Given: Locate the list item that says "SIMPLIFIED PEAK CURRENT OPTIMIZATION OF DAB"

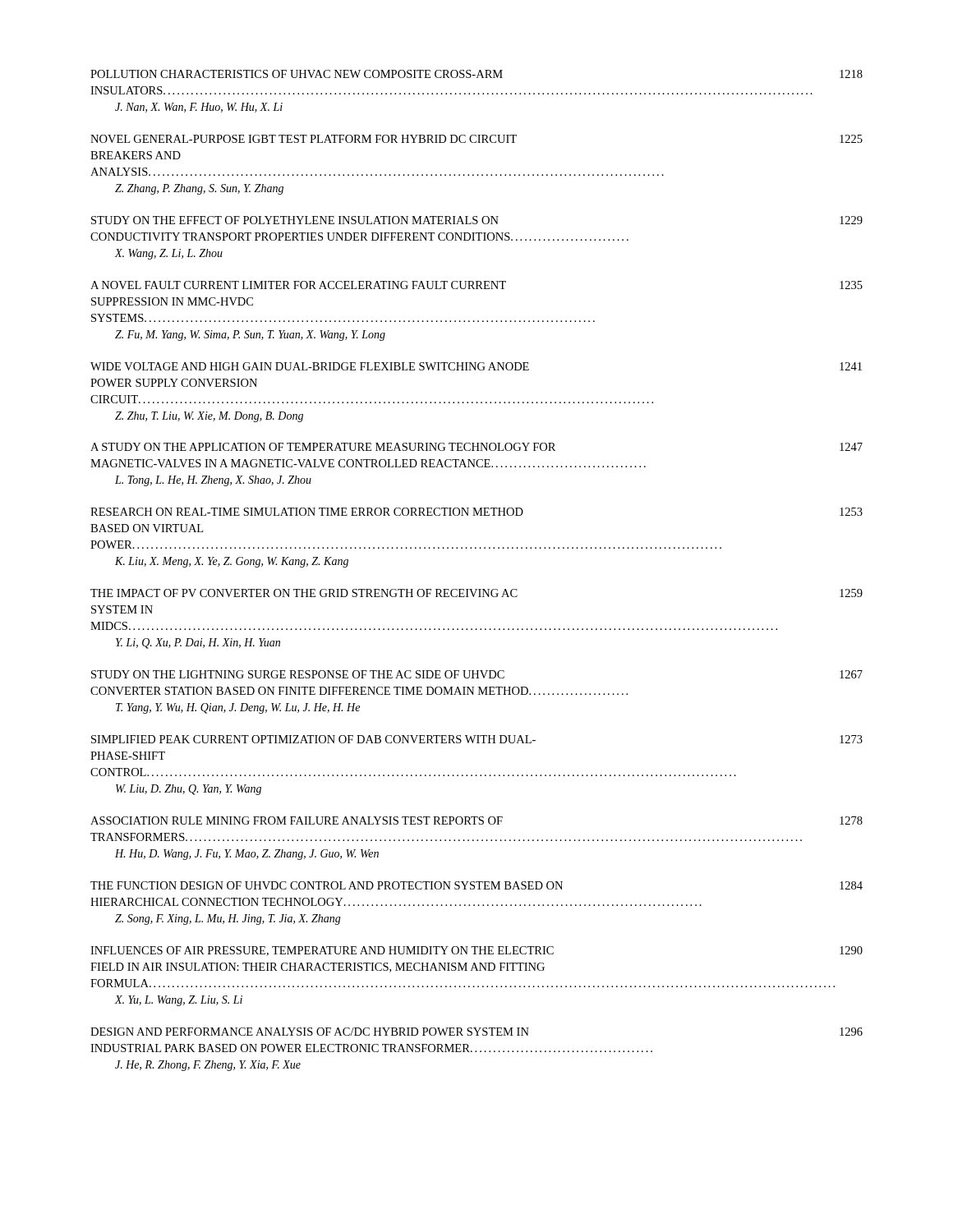Looking at the screenshot, I should tap(476, 764).
